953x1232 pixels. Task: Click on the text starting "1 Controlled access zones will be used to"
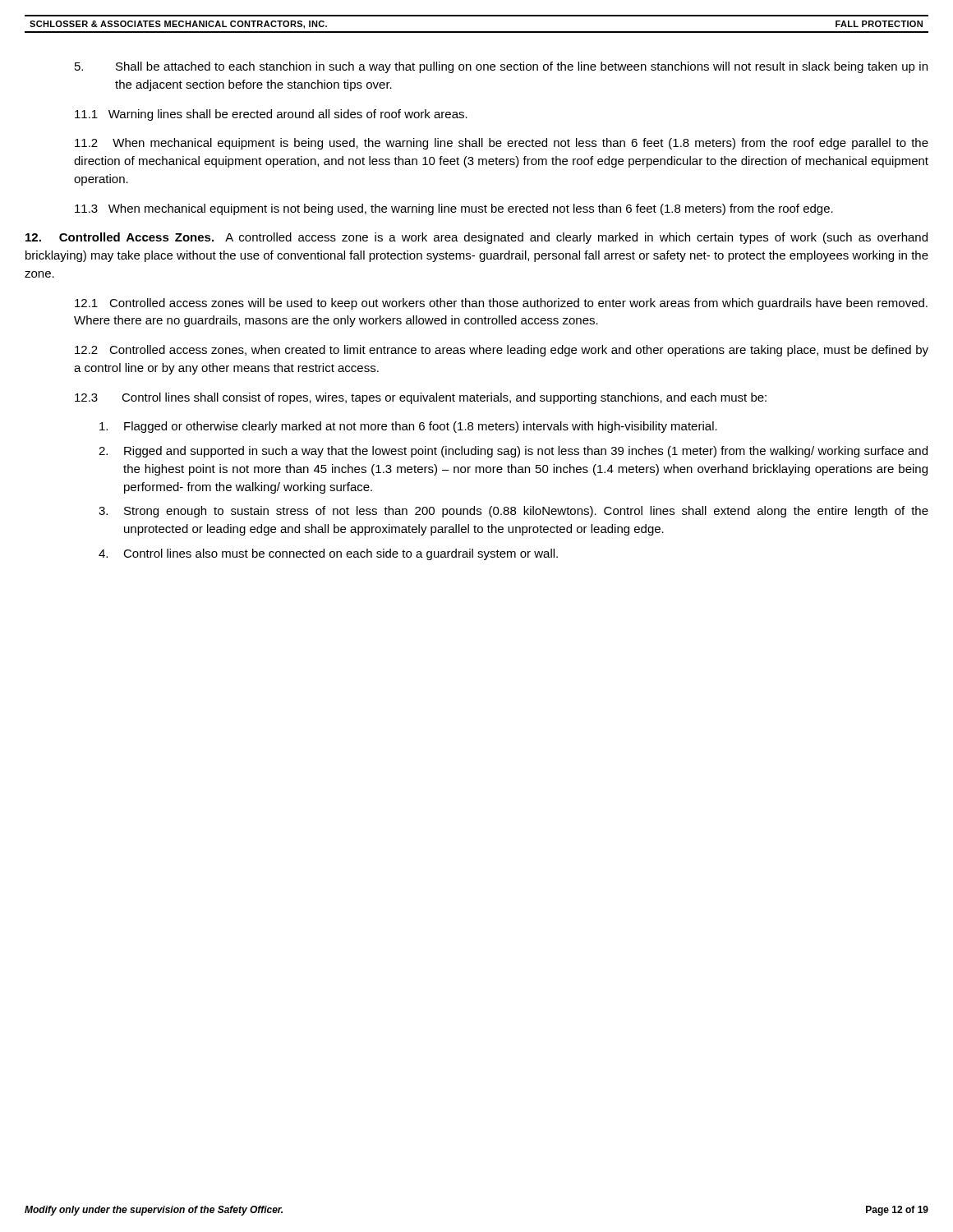click(x=501, y=311)
